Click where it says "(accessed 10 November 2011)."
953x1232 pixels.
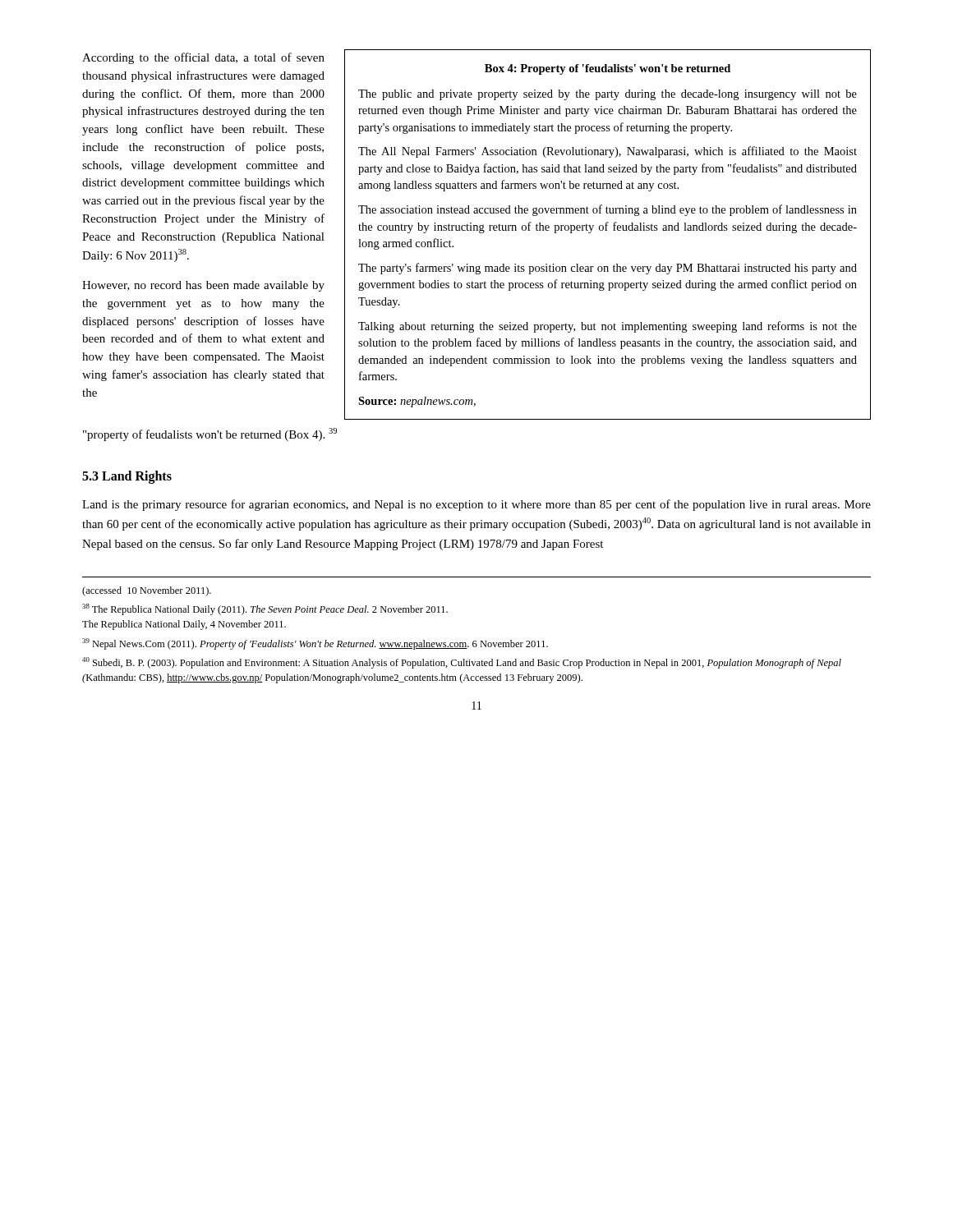[147, 590]
